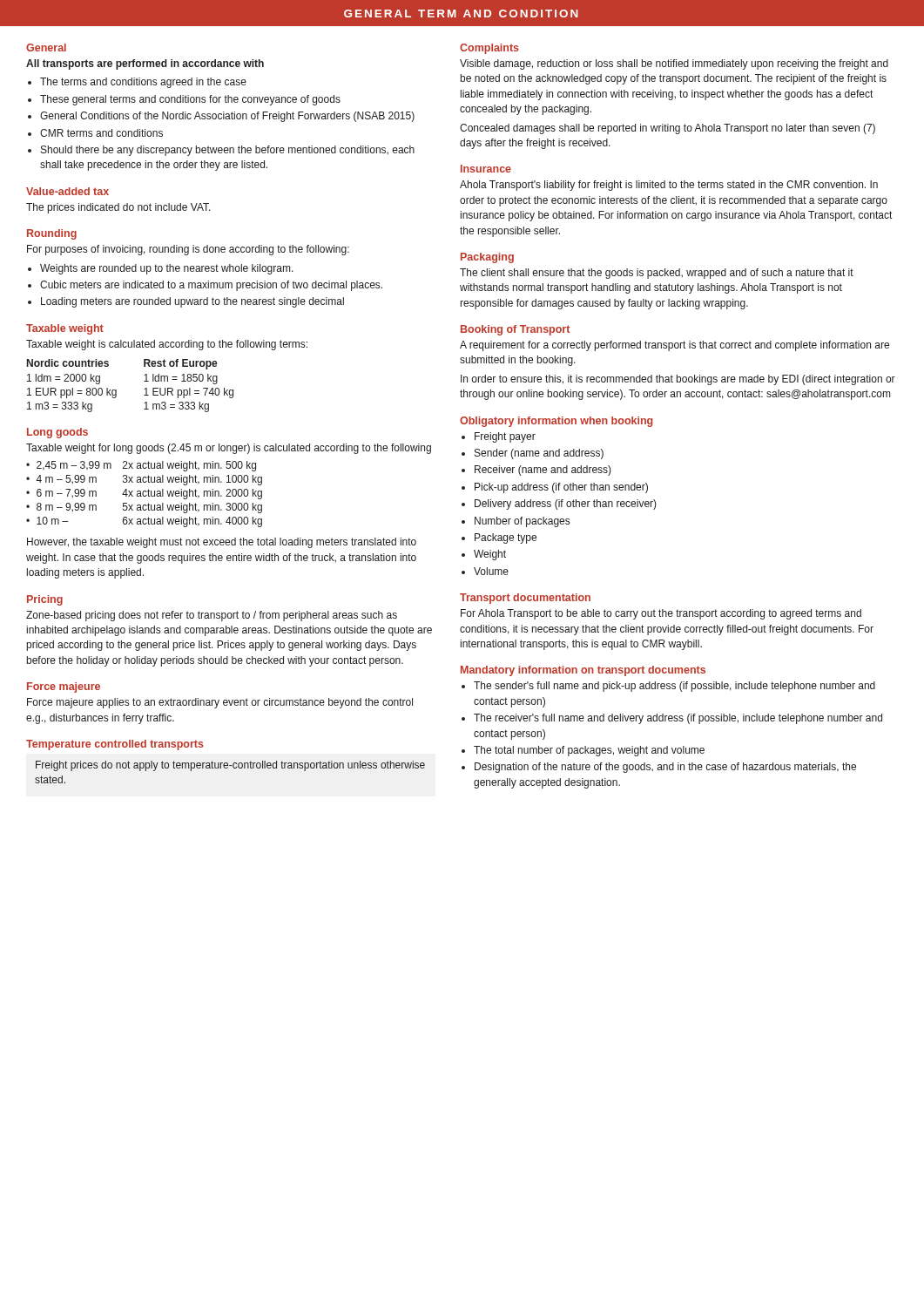Click on the passage starting "The receiver's full name and delivery address"

pos(678,726)
